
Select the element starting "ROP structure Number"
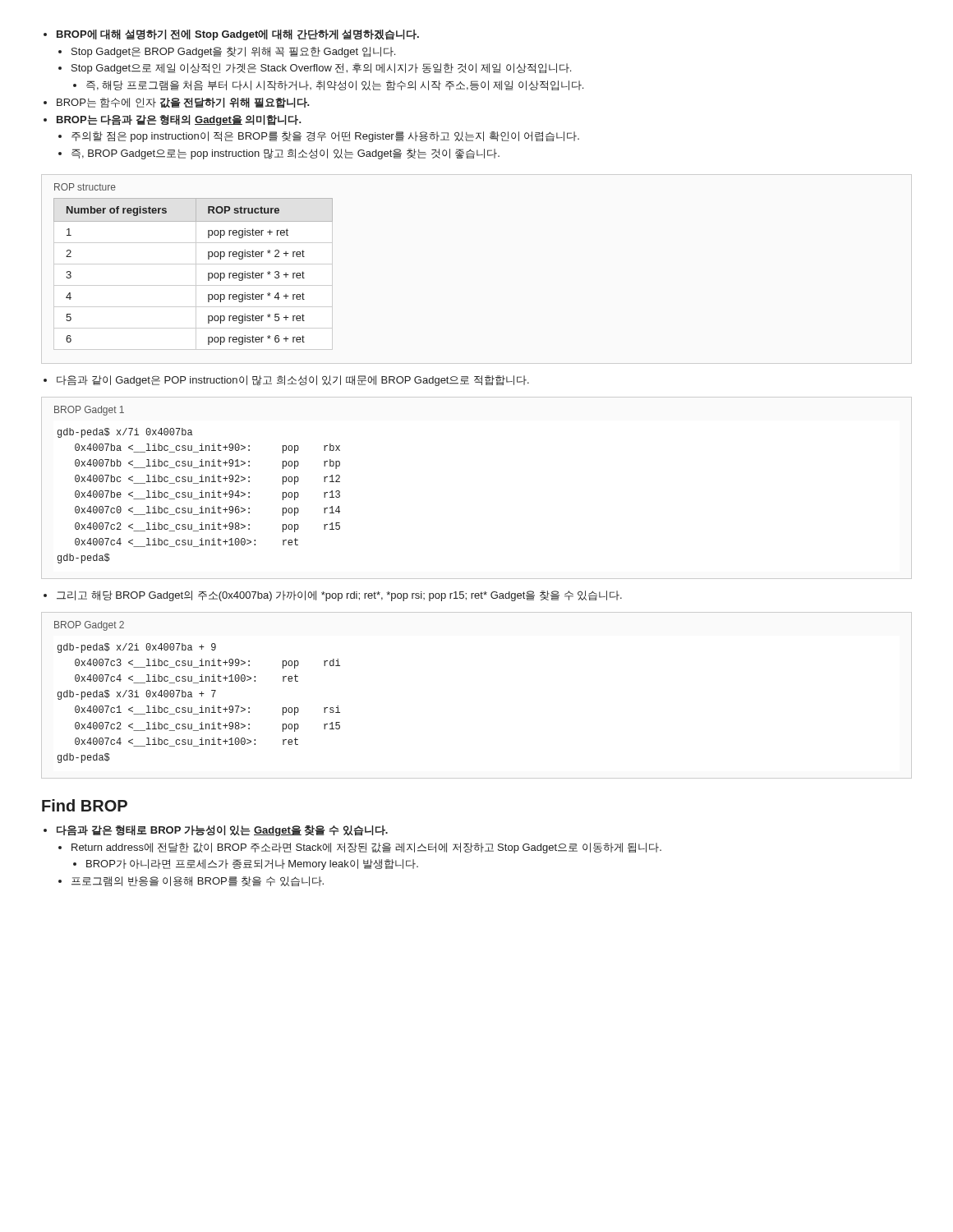click(x=85, y=187)
